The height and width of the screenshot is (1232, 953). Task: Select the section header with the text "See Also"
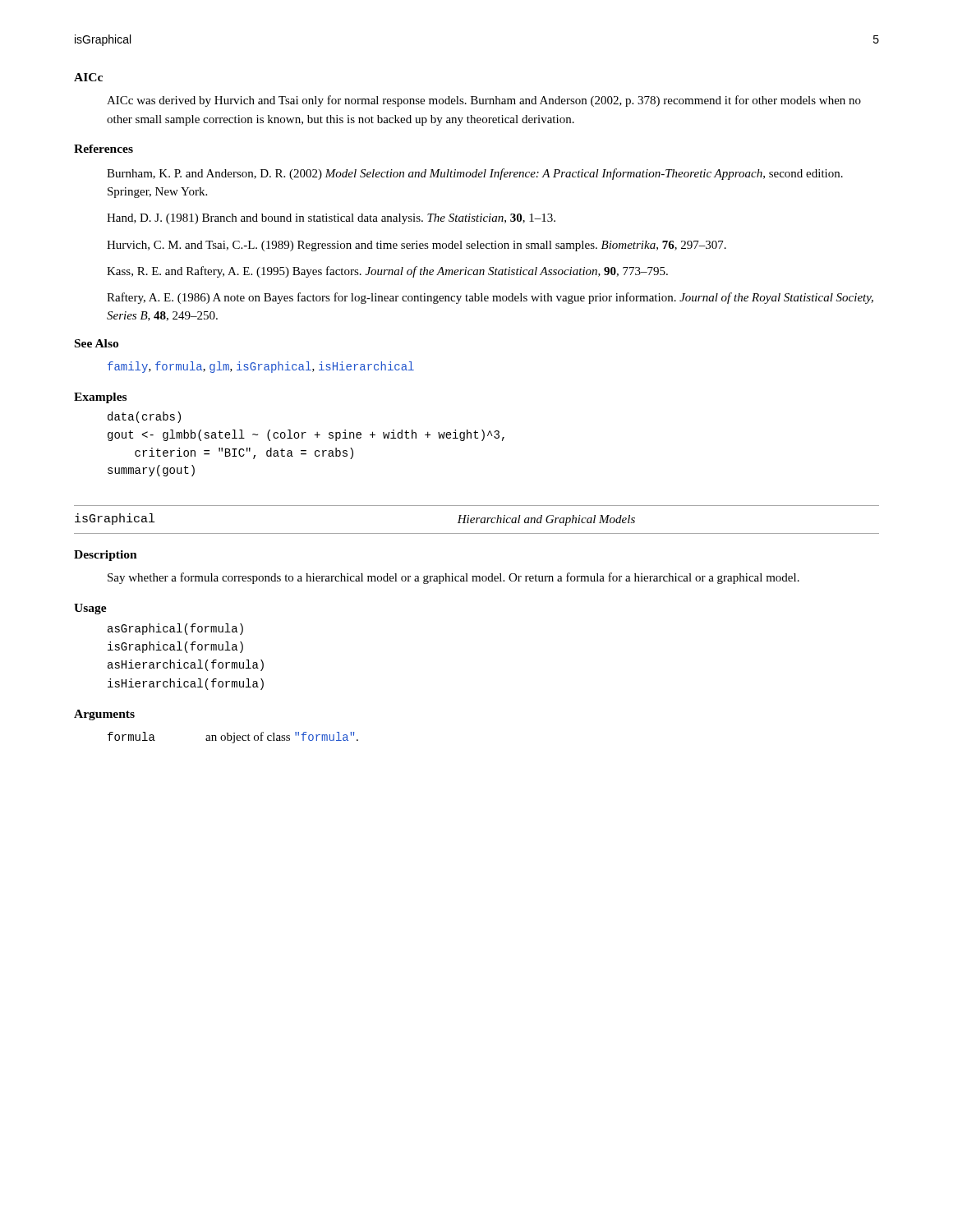point(96,343)
